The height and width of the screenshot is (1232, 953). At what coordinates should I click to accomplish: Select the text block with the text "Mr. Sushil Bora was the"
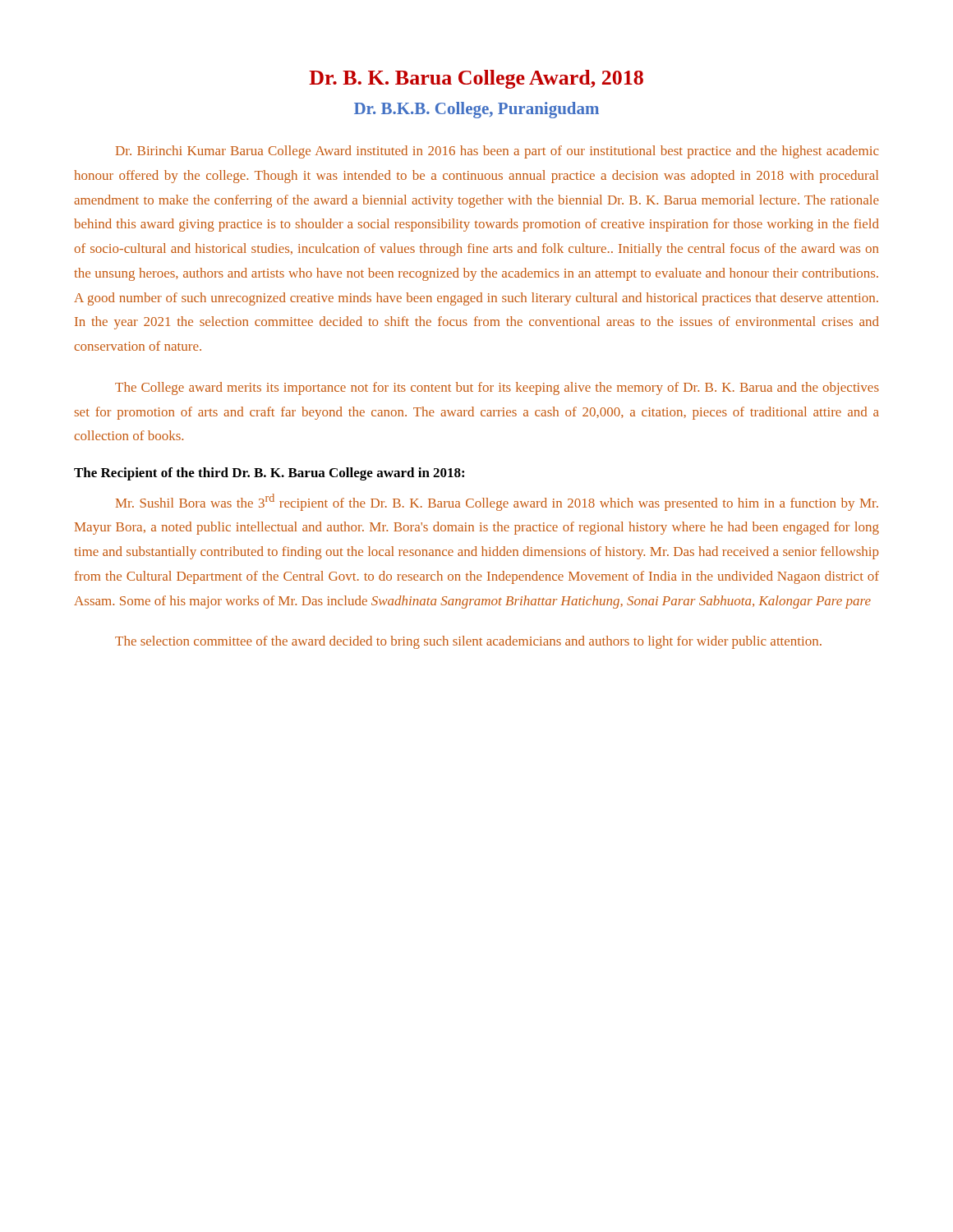point(476,550)
